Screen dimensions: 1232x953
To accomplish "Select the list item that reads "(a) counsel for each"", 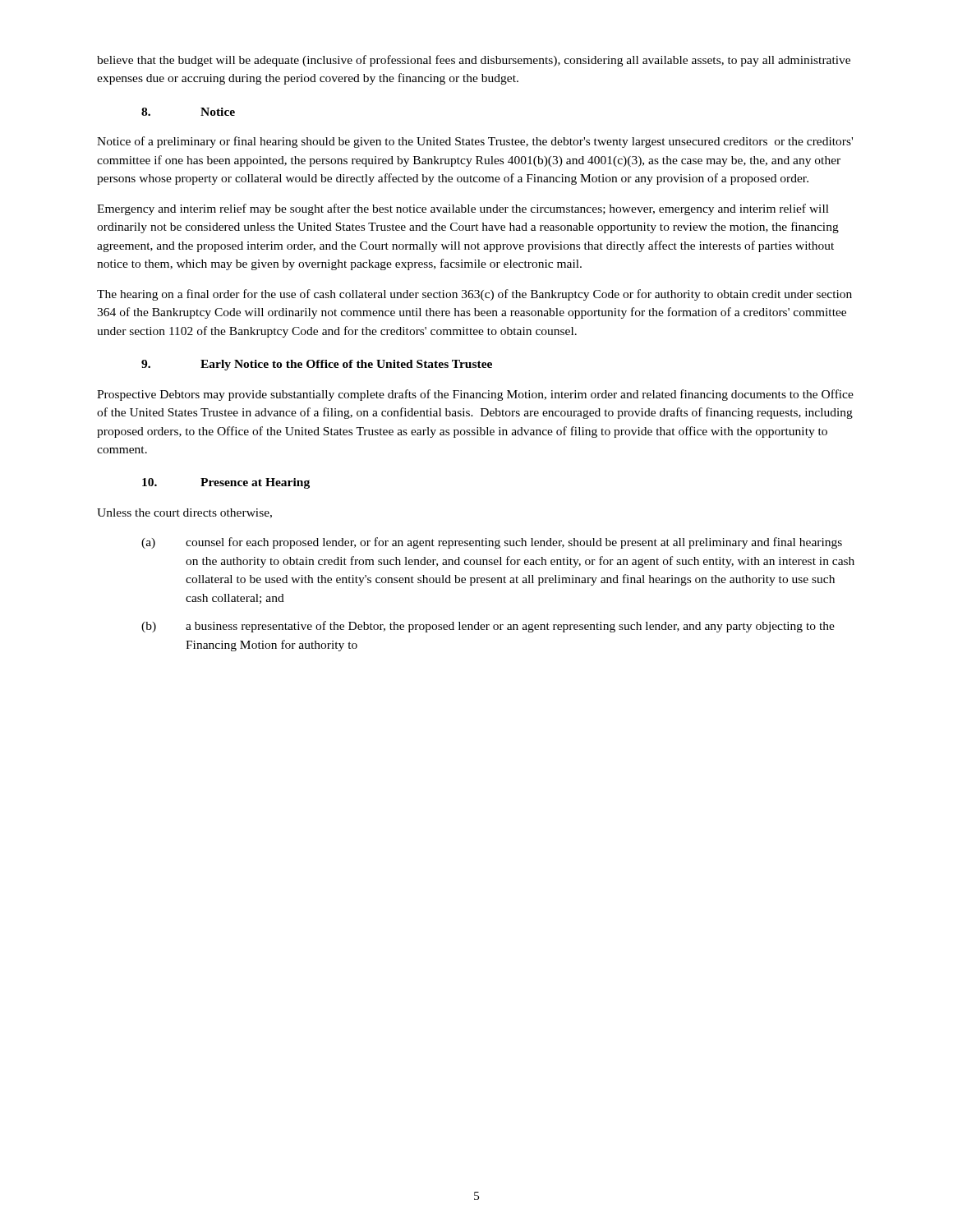I will coord(499,570).
